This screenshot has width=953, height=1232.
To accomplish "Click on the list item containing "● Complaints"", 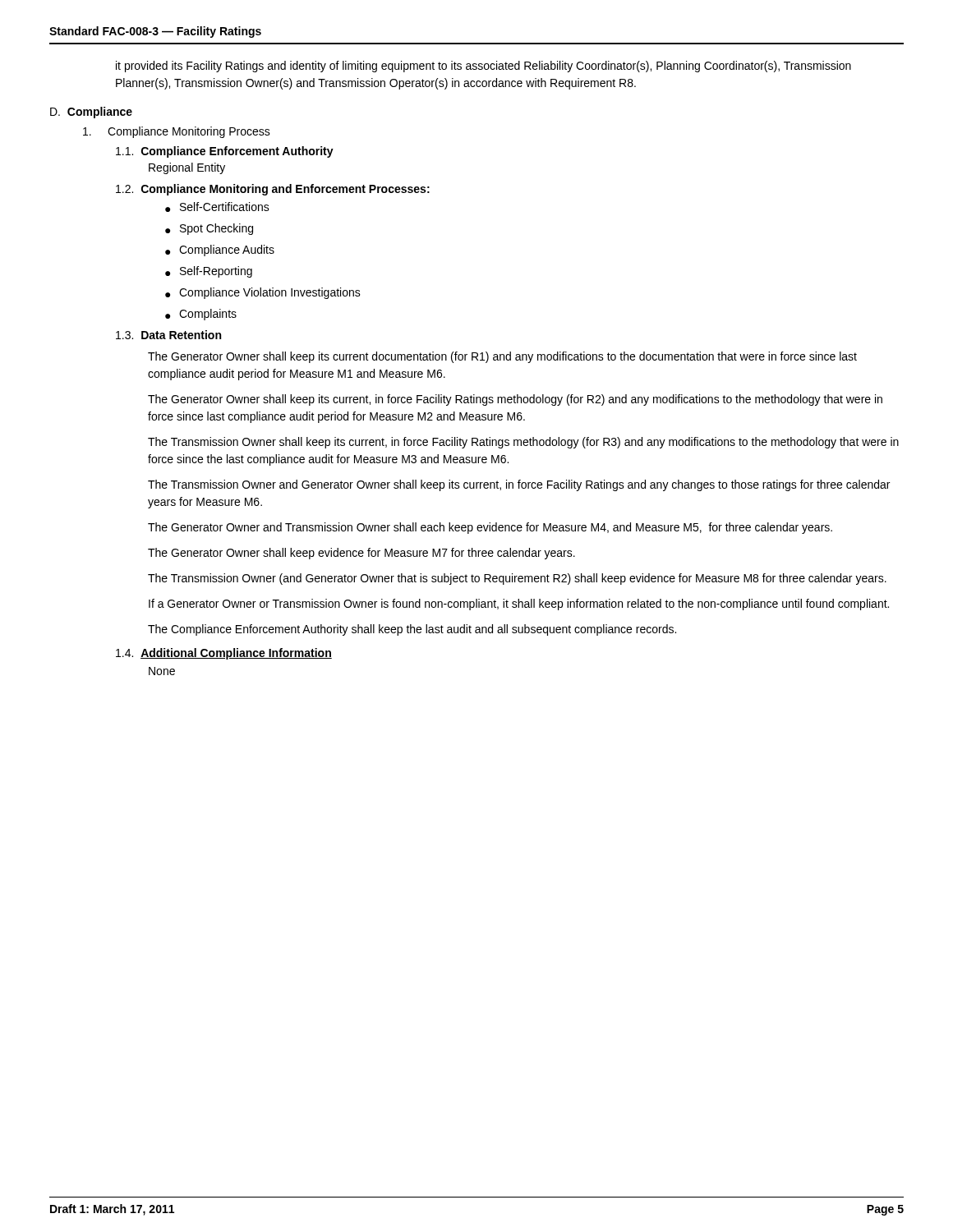I will (x=200, y=315).
